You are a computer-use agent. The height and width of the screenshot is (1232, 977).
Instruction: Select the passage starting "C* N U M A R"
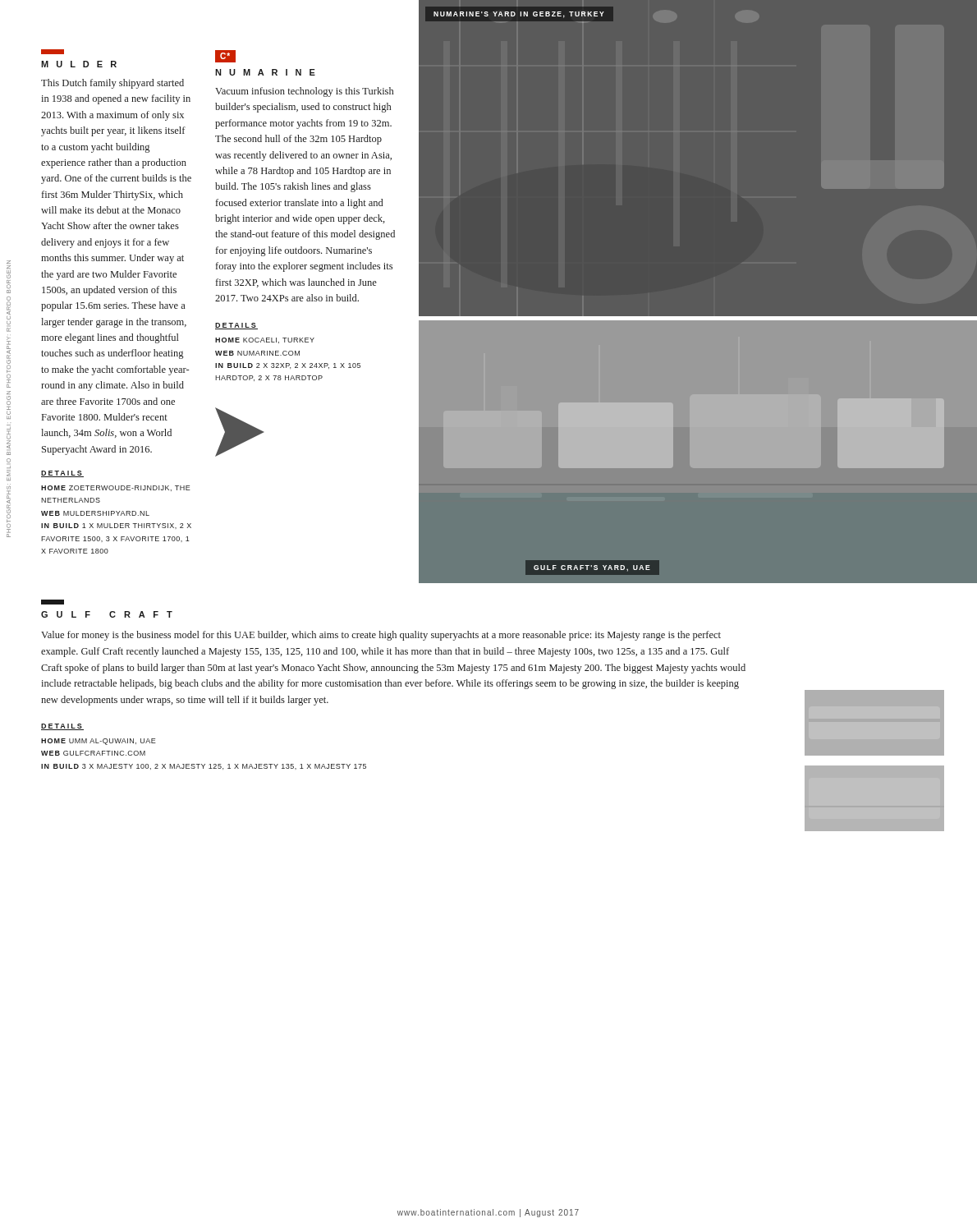click(x=305, y=64)
